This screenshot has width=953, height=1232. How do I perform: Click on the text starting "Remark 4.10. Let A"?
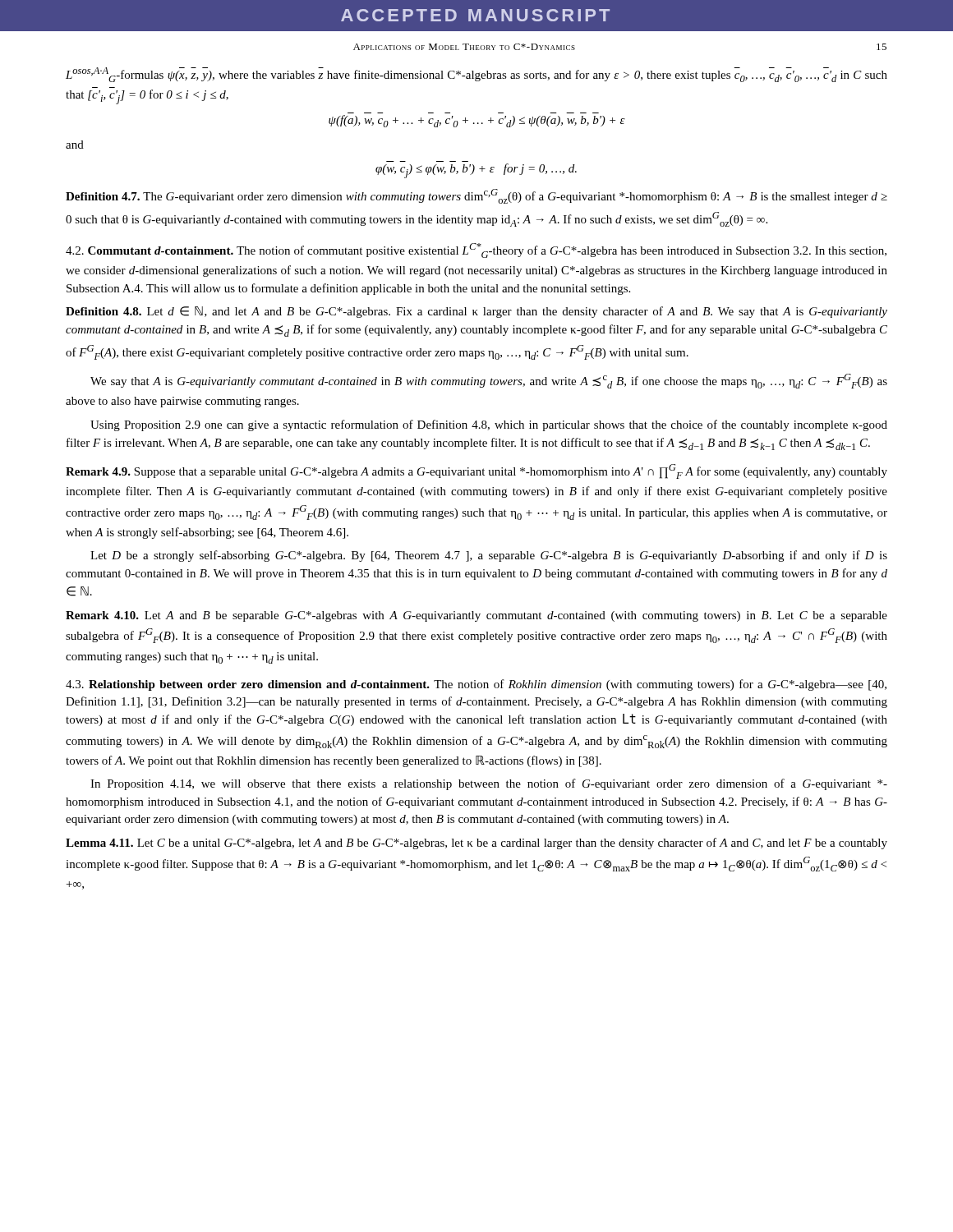coord(476,637)
